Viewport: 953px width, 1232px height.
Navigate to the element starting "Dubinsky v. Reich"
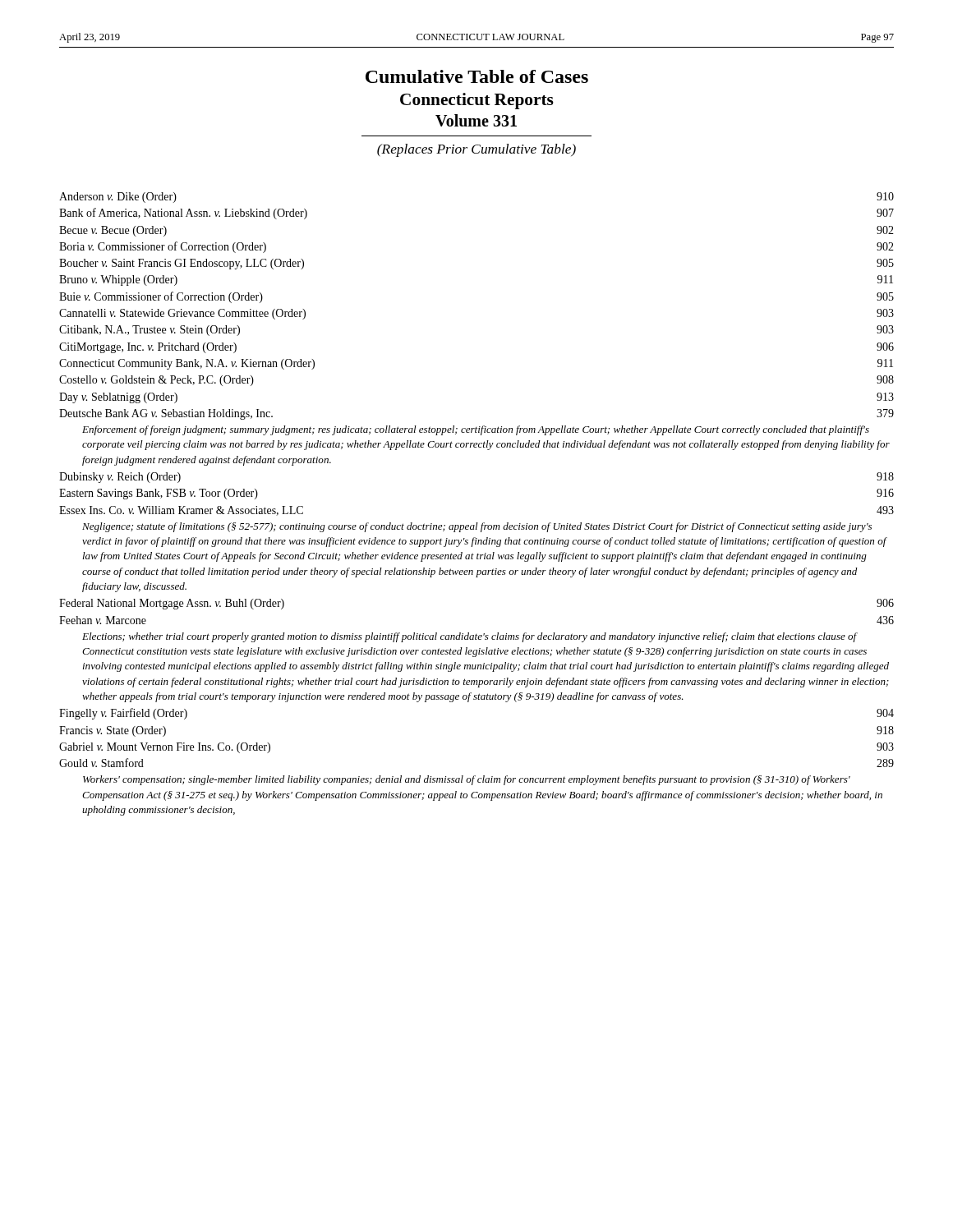click(121, 478)
